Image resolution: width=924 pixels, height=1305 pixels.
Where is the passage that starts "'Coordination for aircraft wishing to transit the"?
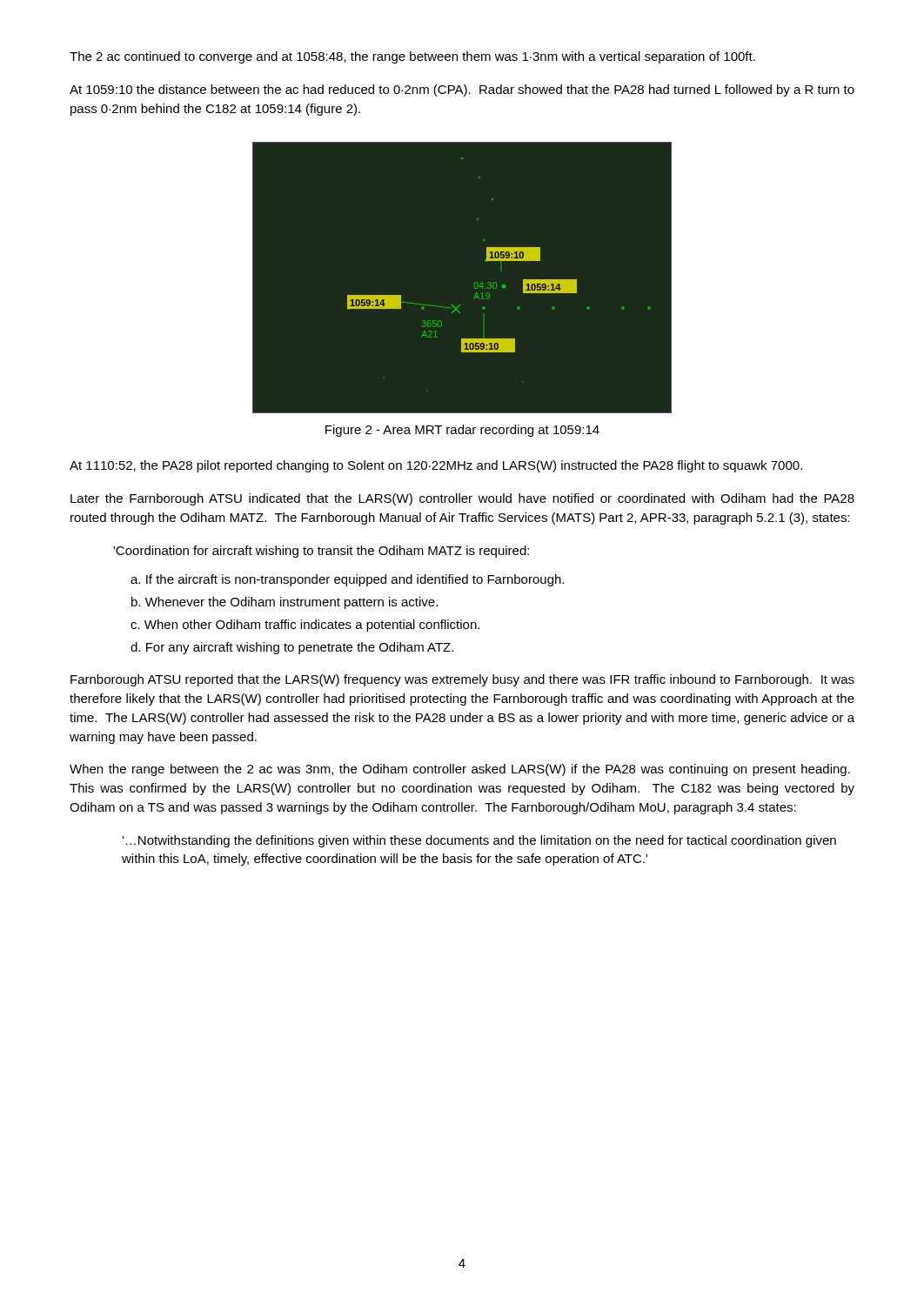(x=322, y=550)
